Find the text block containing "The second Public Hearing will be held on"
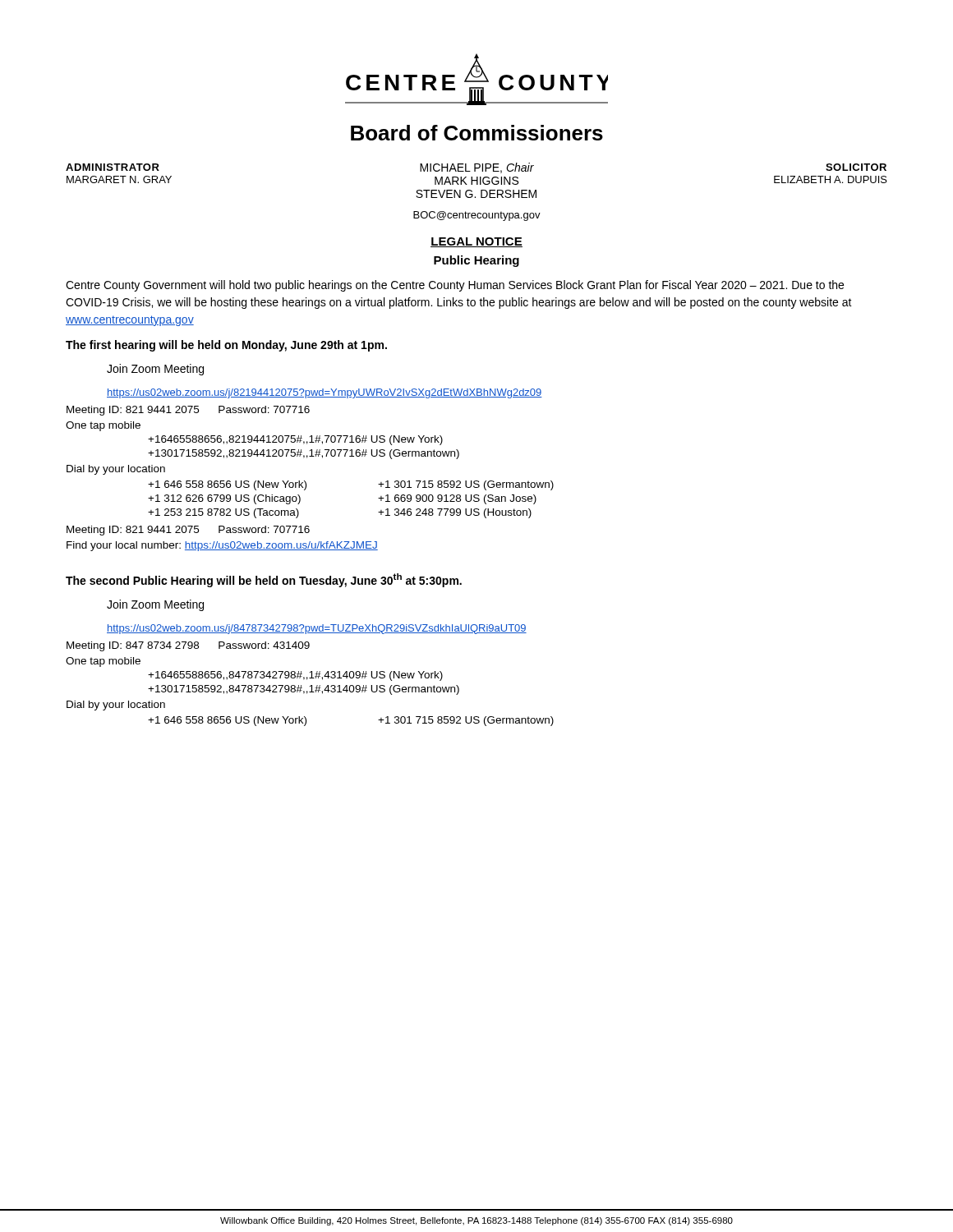This screenshot has width=953, height=1232. [264, 579]
